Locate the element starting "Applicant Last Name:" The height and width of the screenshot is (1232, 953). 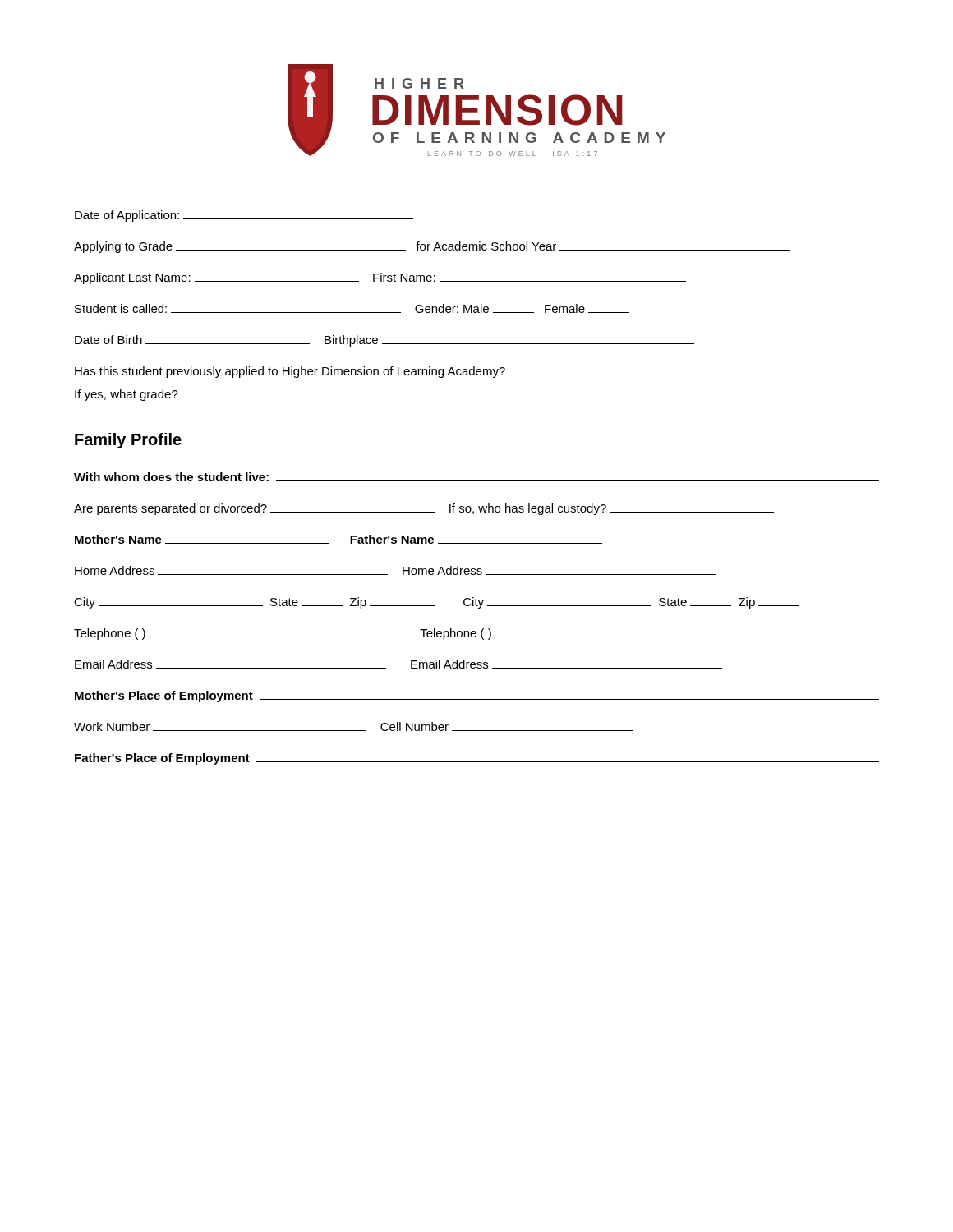tap(380, 276)
